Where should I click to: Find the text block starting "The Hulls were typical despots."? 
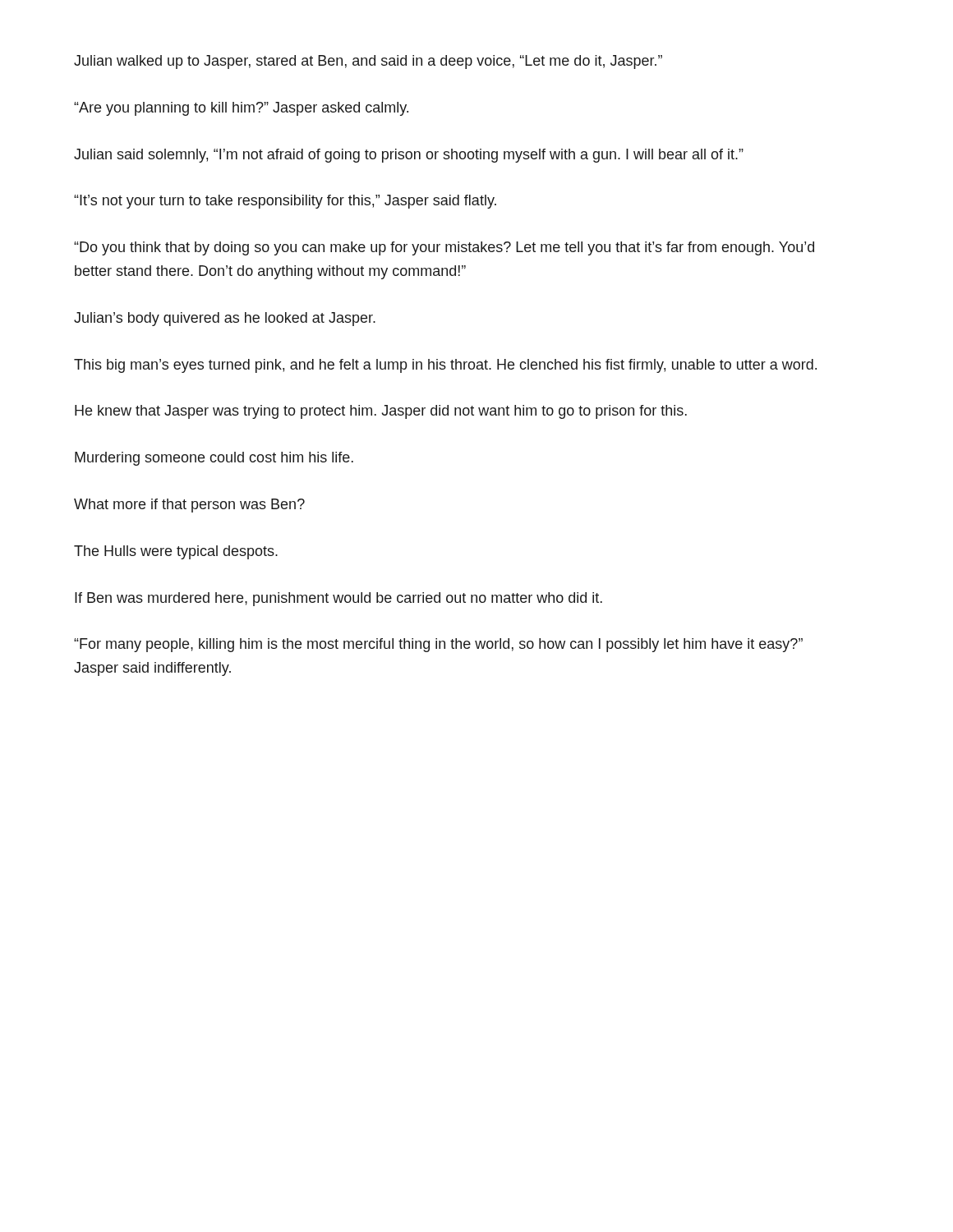coord(176,551)
